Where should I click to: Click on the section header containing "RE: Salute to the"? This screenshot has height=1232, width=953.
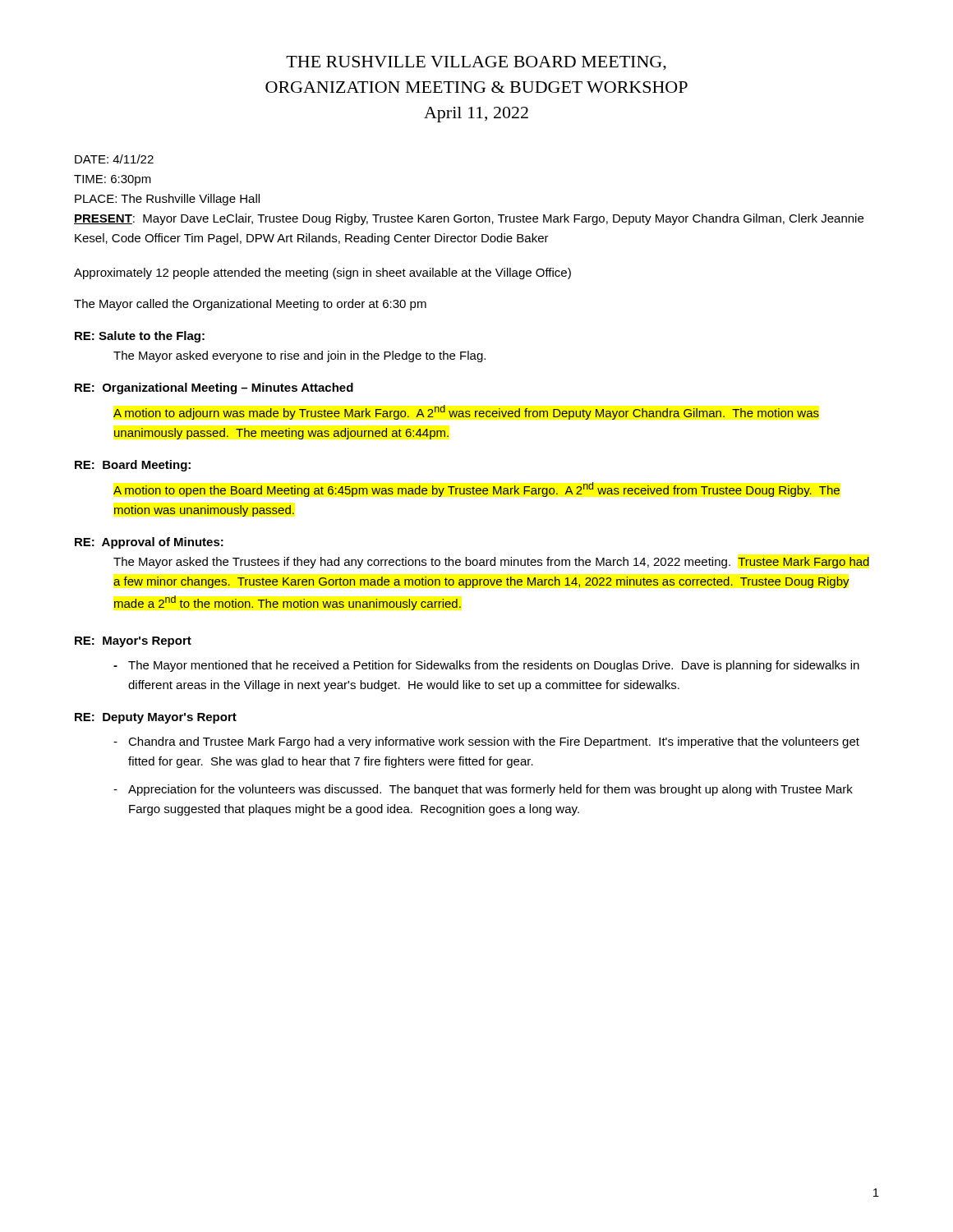tap(140, 336)
